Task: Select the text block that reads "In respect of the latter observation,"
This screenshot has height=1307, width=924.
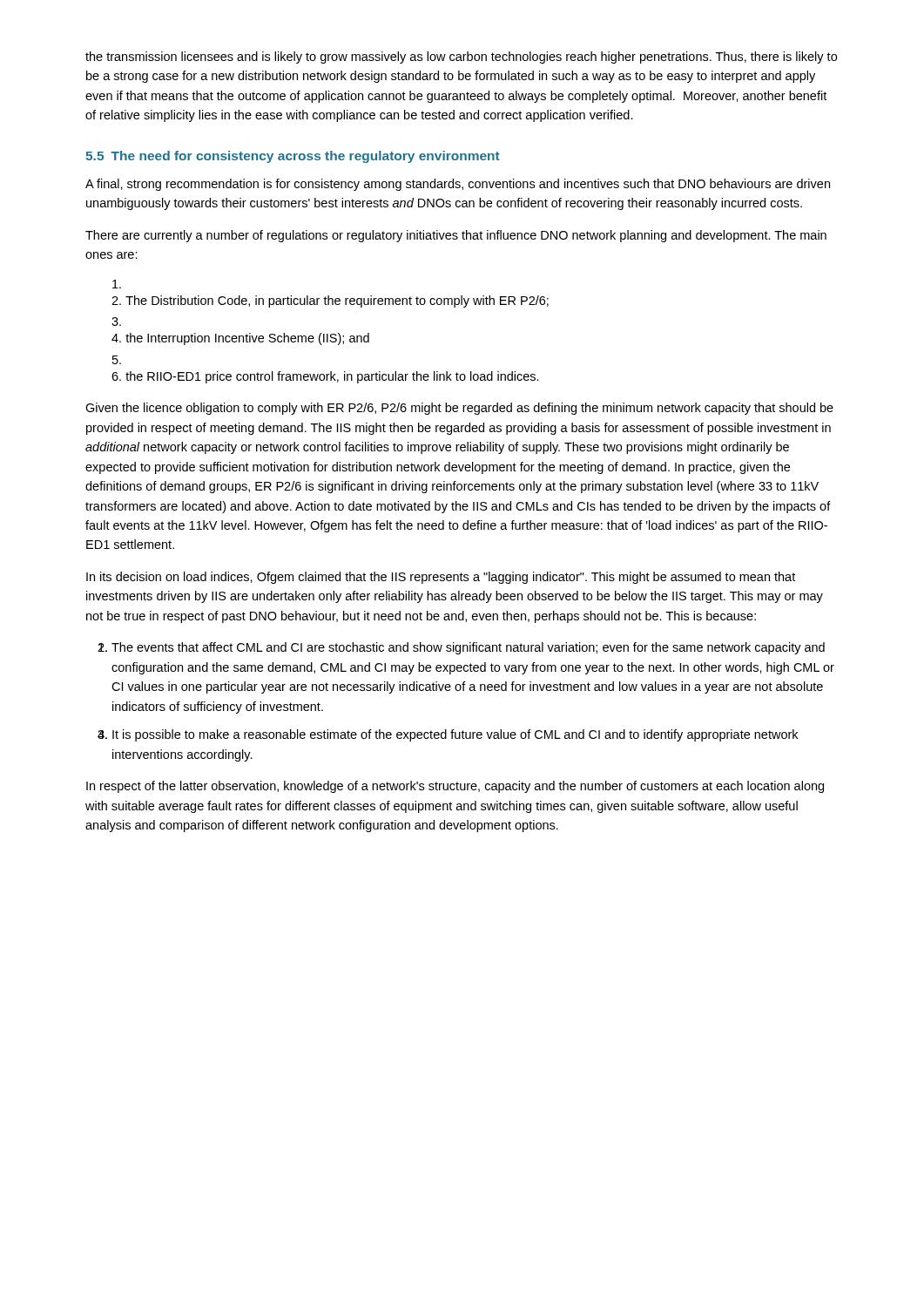Action: click(x=455, y=806)
